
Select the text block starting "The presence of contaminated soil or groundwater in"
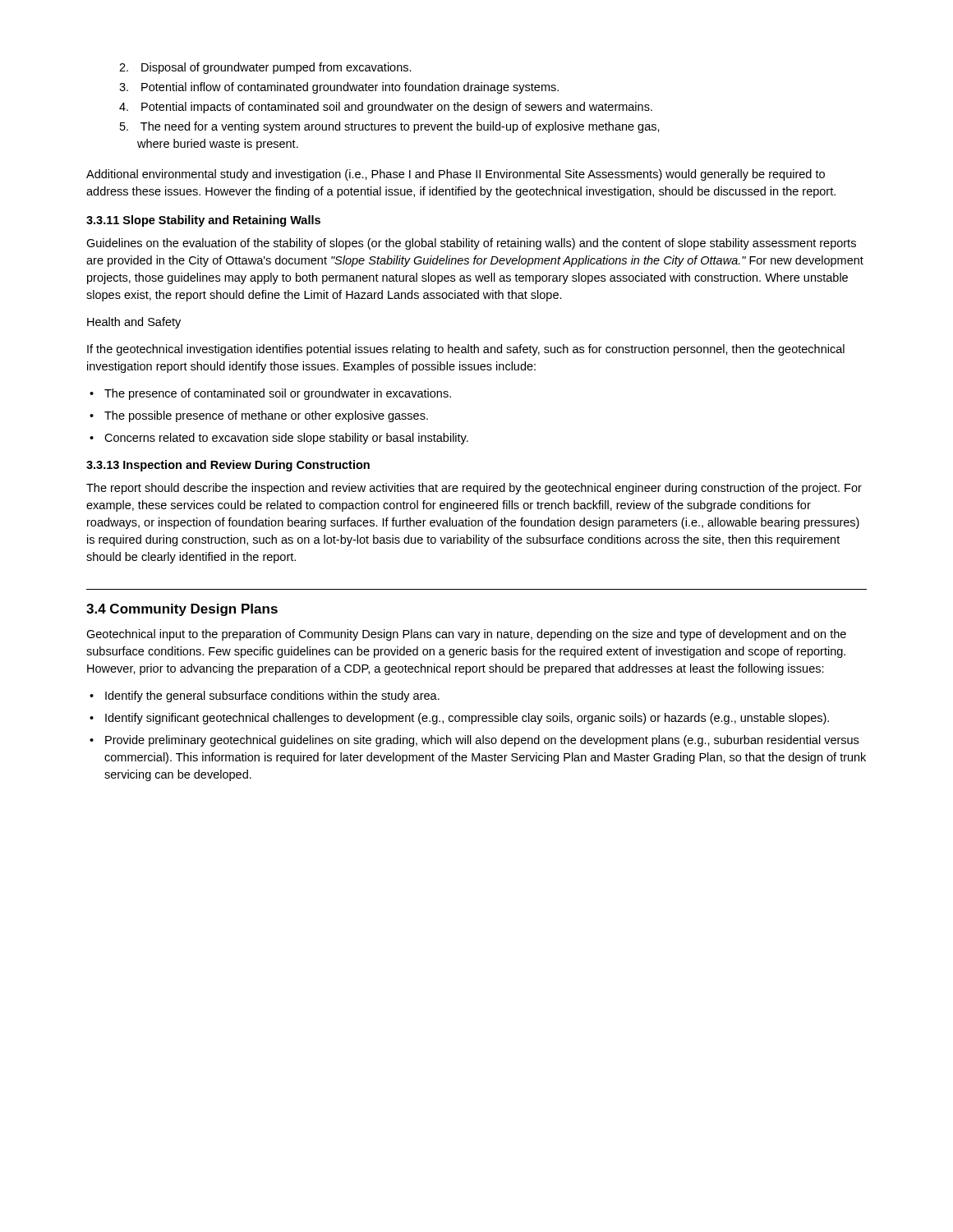(x=270, y=394)
